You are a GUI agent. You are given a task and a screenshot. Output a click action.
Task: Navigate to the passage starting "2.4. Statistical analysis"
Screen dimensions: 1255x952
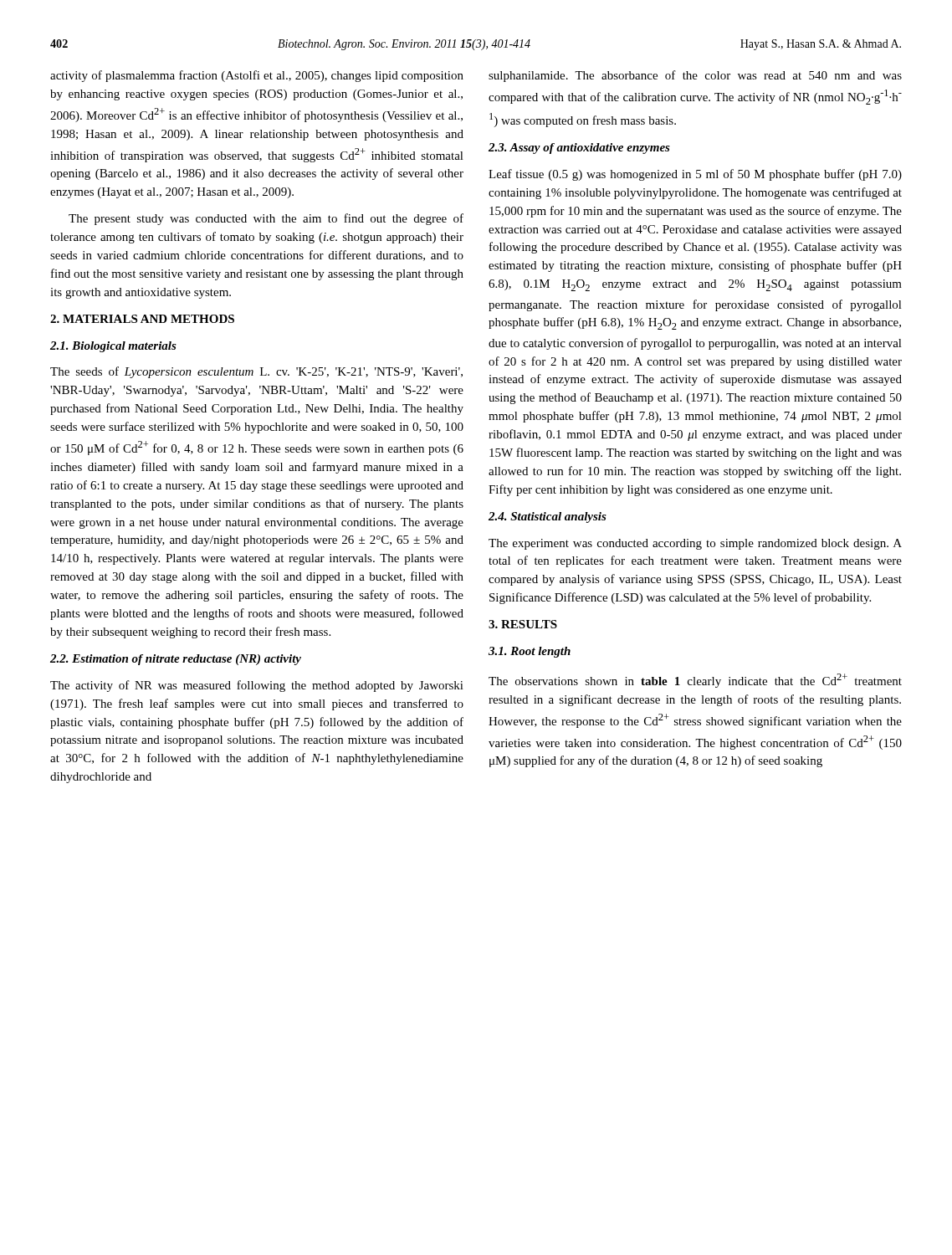548,517
